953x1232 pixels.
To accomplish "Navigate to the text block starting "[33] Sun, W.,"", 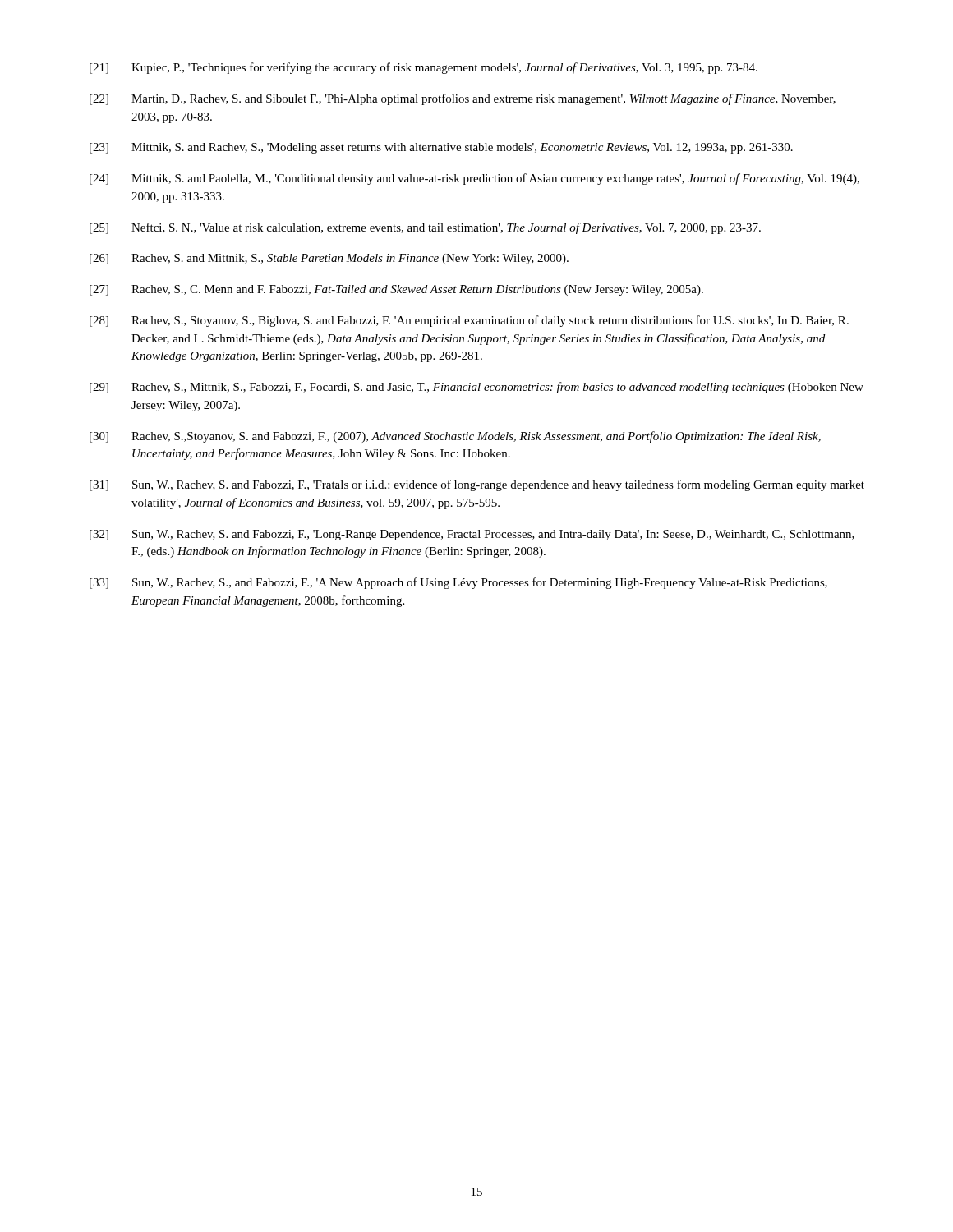I will [x=476, y=592].
